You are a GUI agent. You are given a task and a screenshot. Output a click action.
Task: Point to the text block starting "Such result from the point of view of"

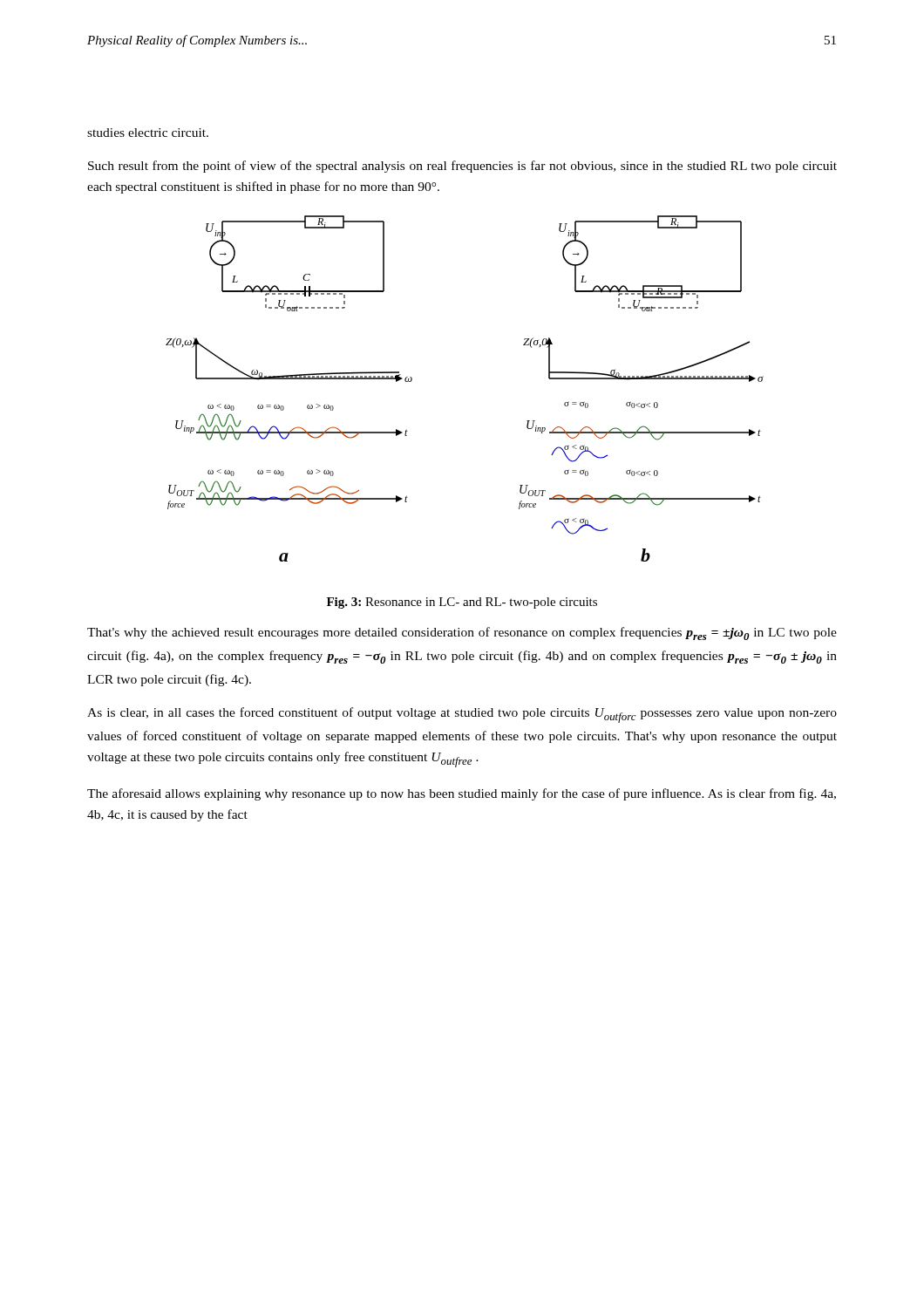[462, 176]
